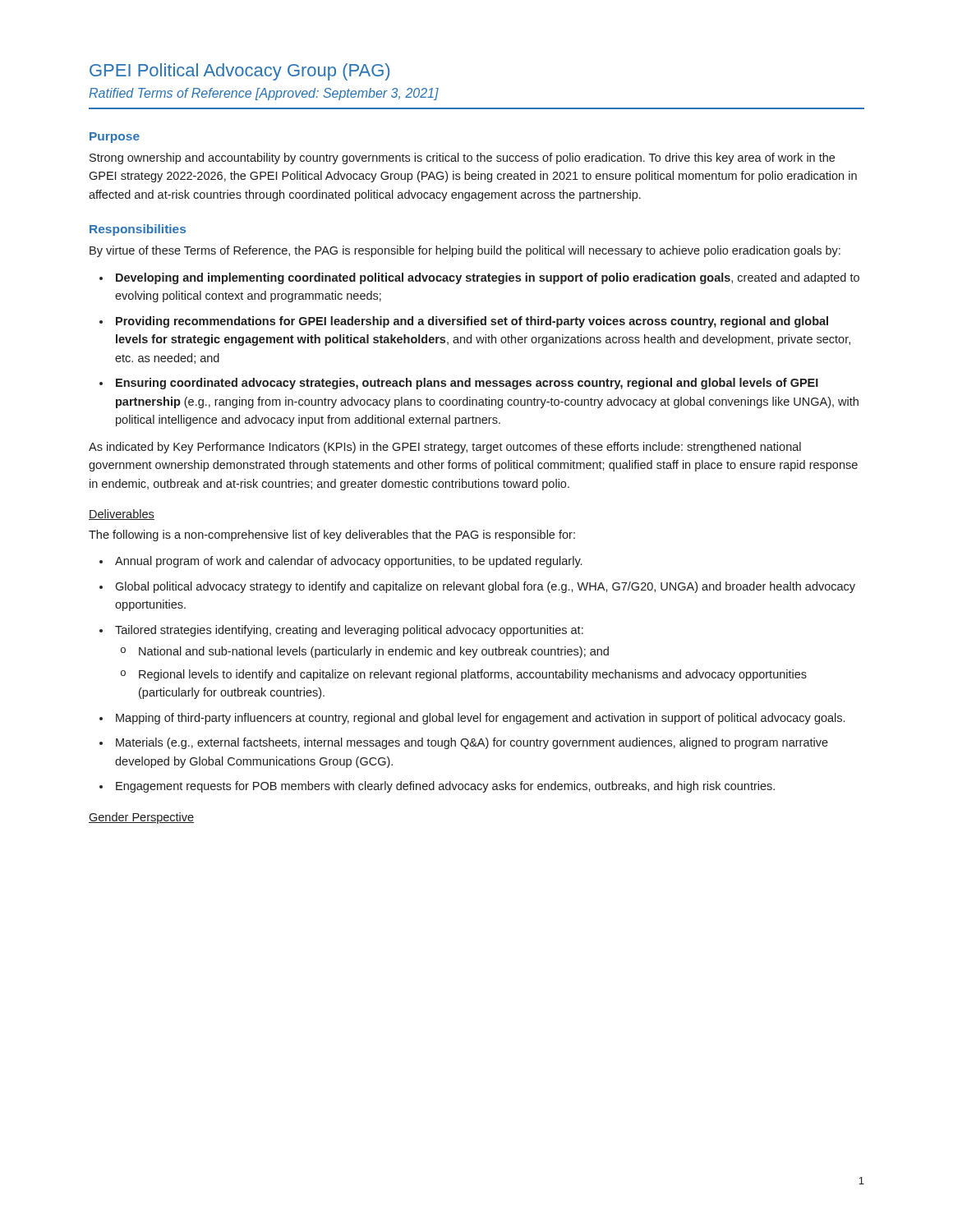Where is the passage that starts "Global political advocacy strategy to identify and capitalize"?
This screenshot has height=1232, width=953.
tap(485, 596)
